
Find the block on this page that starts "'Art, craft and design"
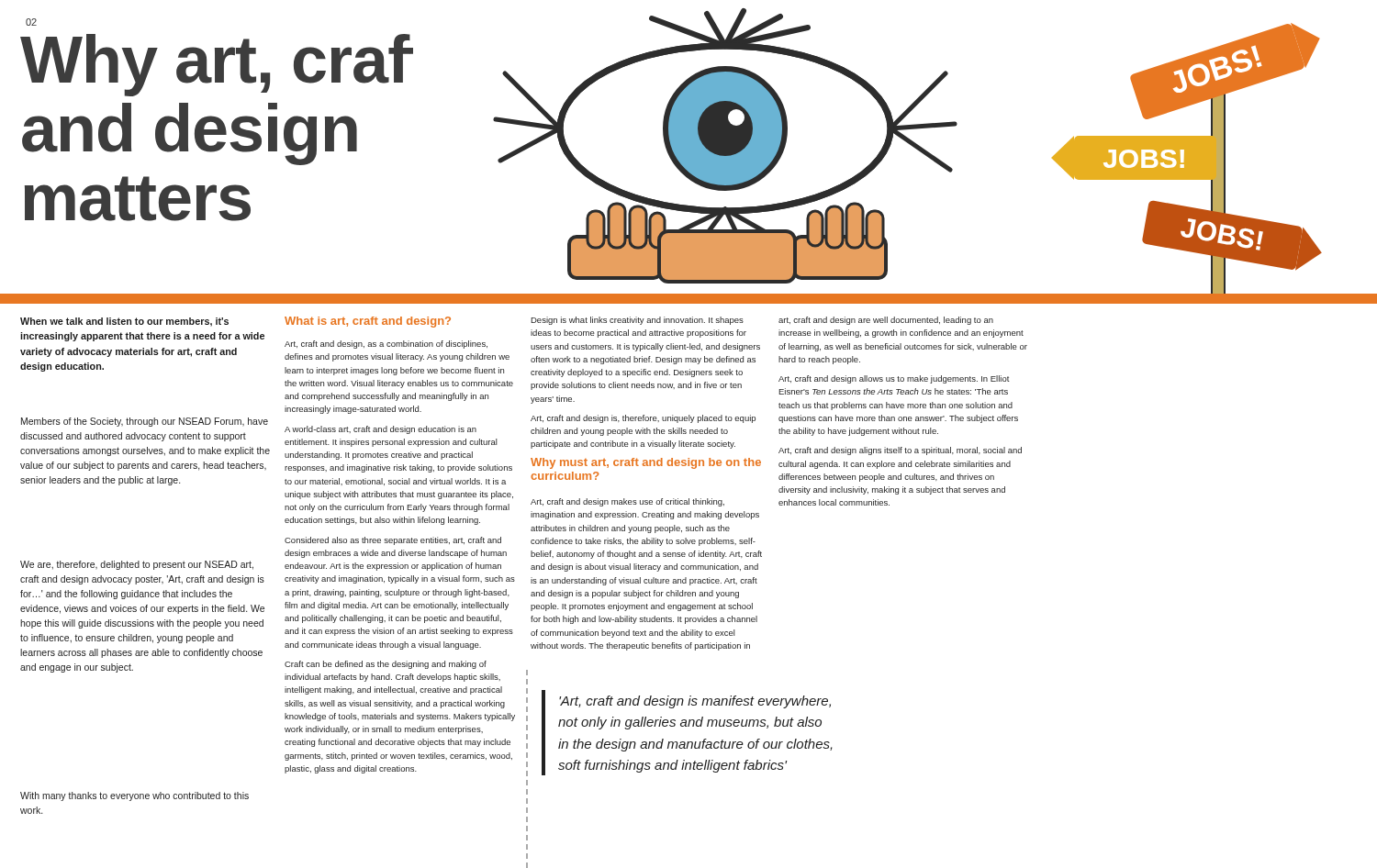pos(695,702)
